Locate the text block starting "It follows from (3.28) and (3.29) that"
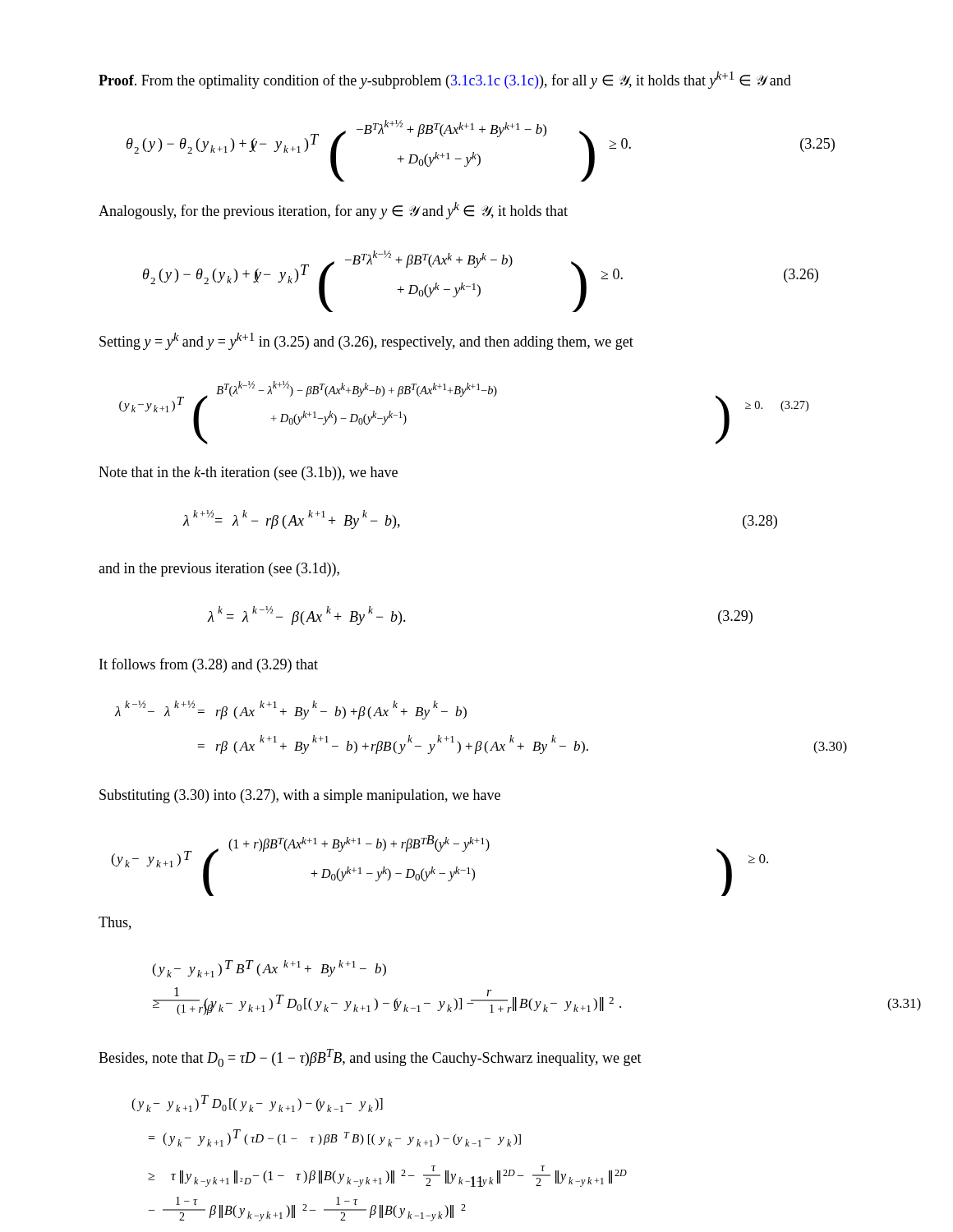Image resolution: width=953 pixels, height=1232 pixels. click(x=208, y=664)
